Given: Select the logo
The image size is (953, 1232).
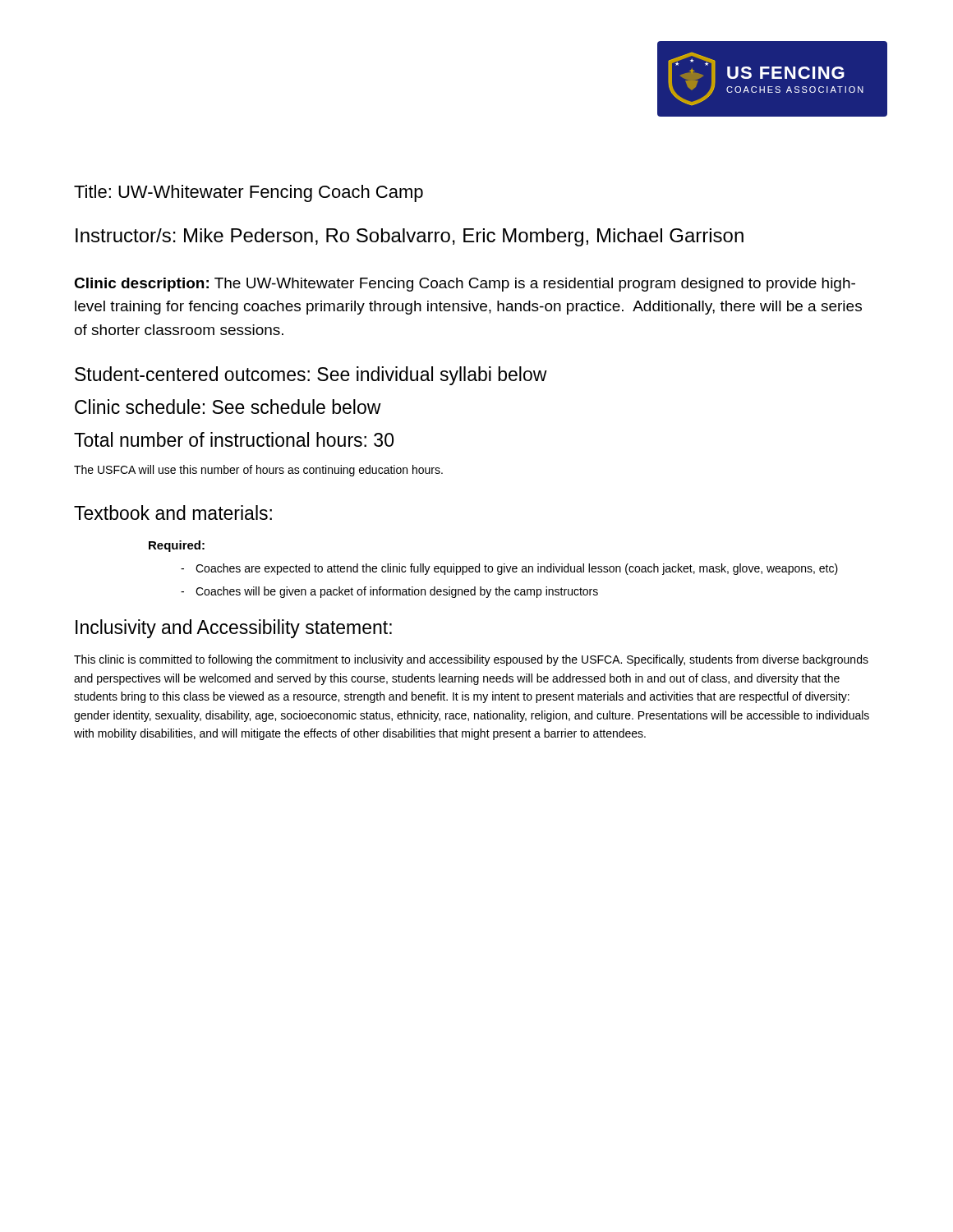Looking at the screenshot, I should click(x=772, y=79).
